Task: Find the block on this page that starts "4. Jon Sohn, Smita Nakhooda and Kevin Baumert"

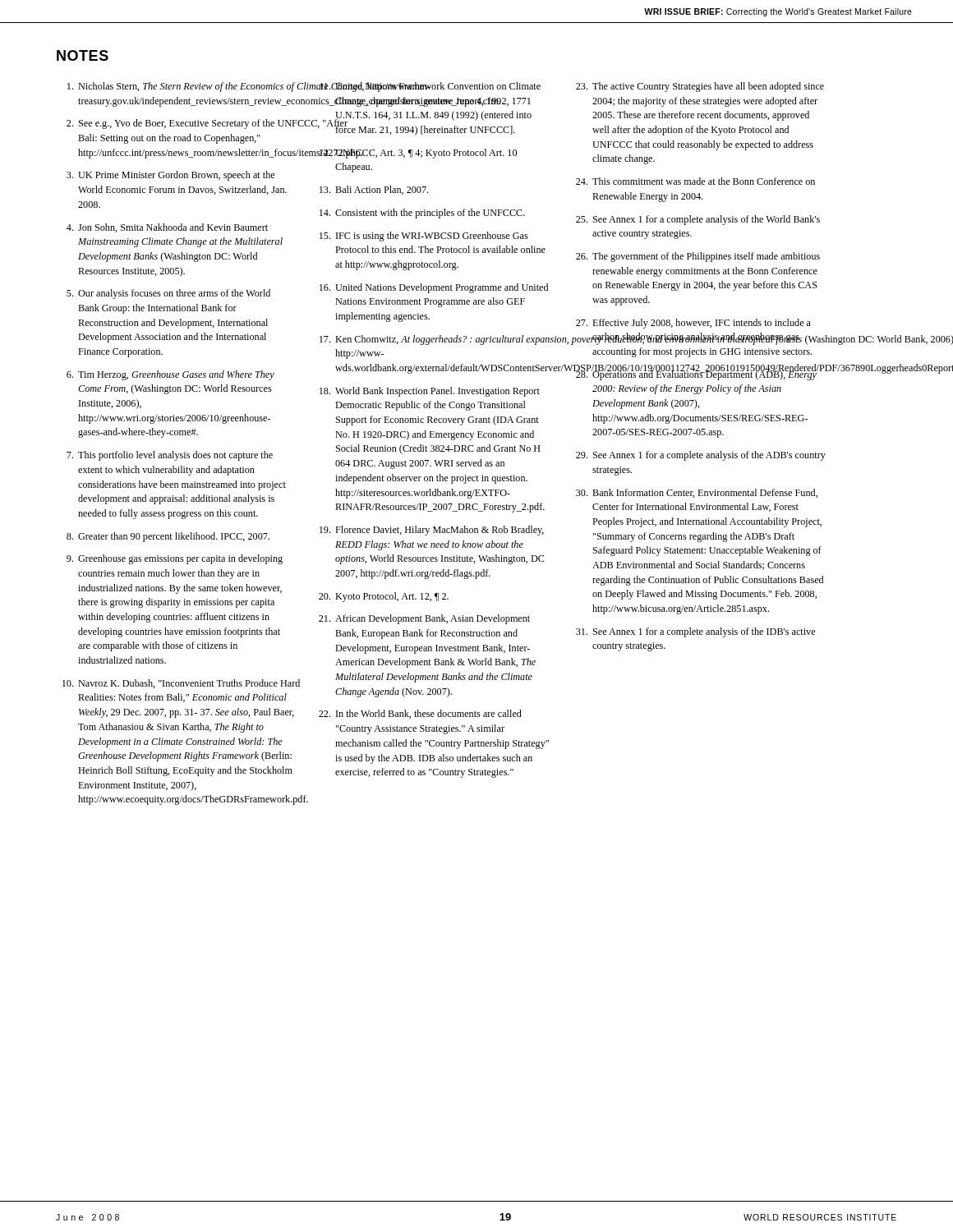Action: pos(175,250)
